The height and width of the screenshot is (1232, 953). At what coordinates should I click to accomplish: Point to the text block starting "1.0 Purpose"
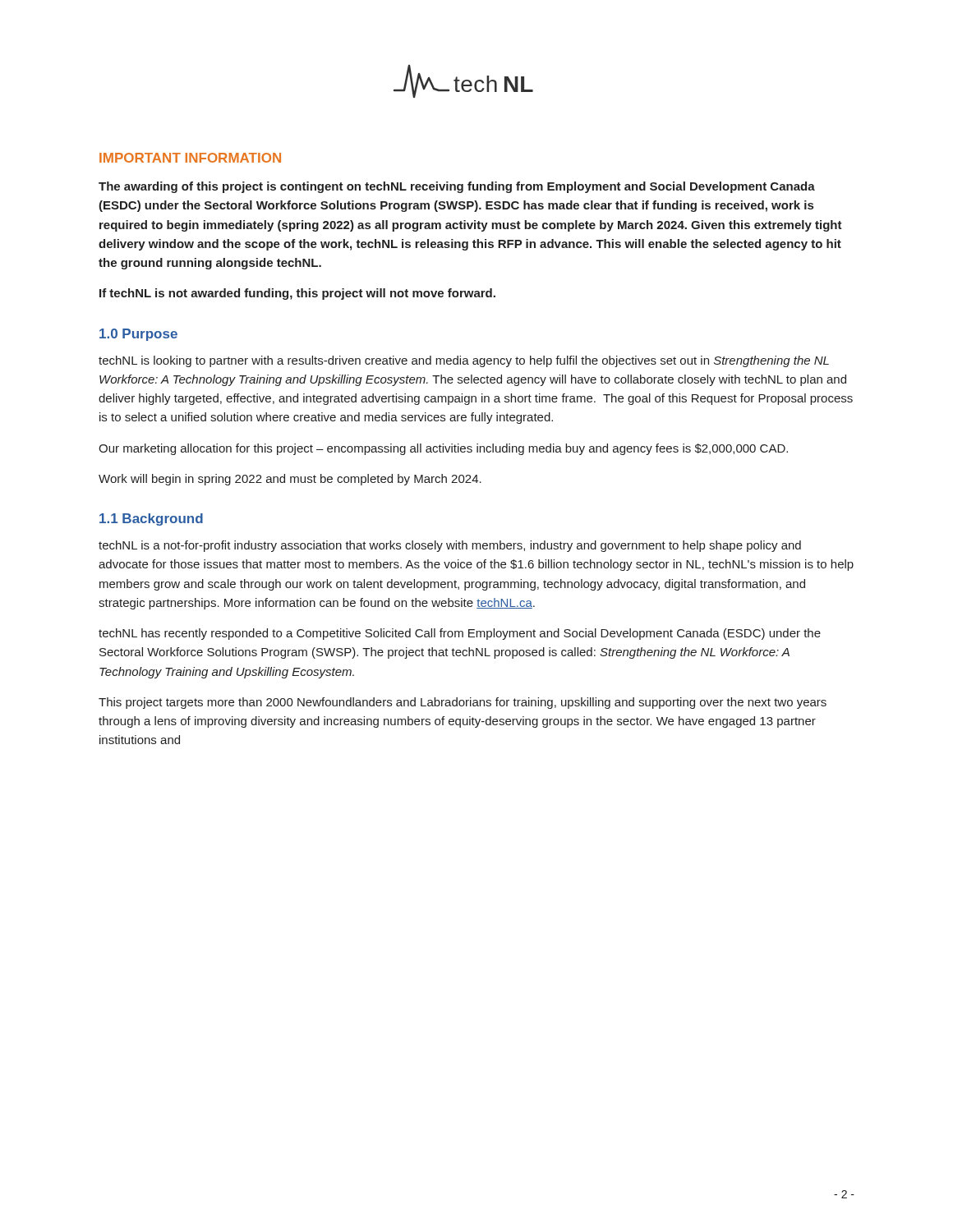[x=138, y=333]
